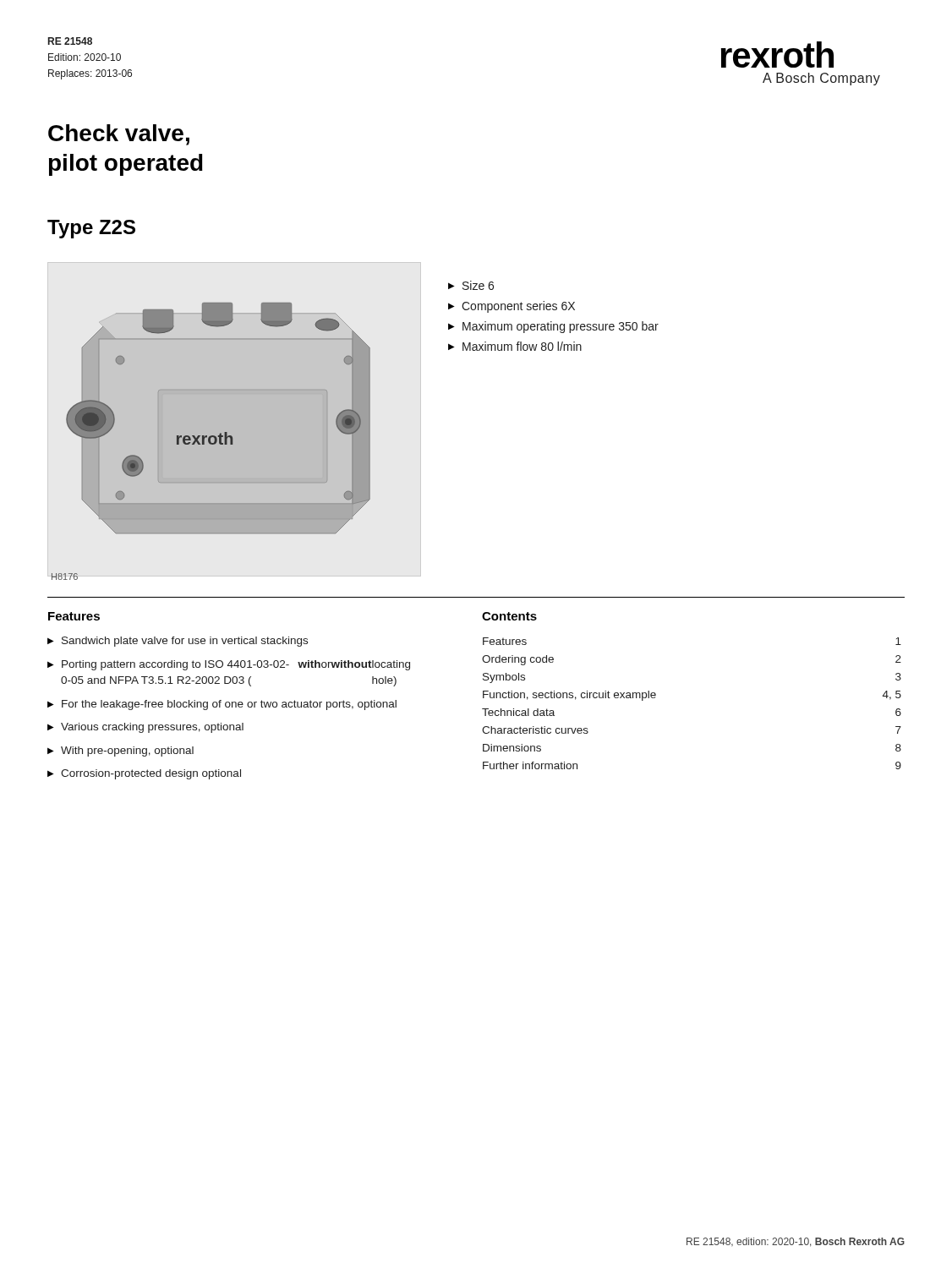Point to the text starting "Type Z2S"
Screen dimensions: 1268x952
[x=92, y=227]
